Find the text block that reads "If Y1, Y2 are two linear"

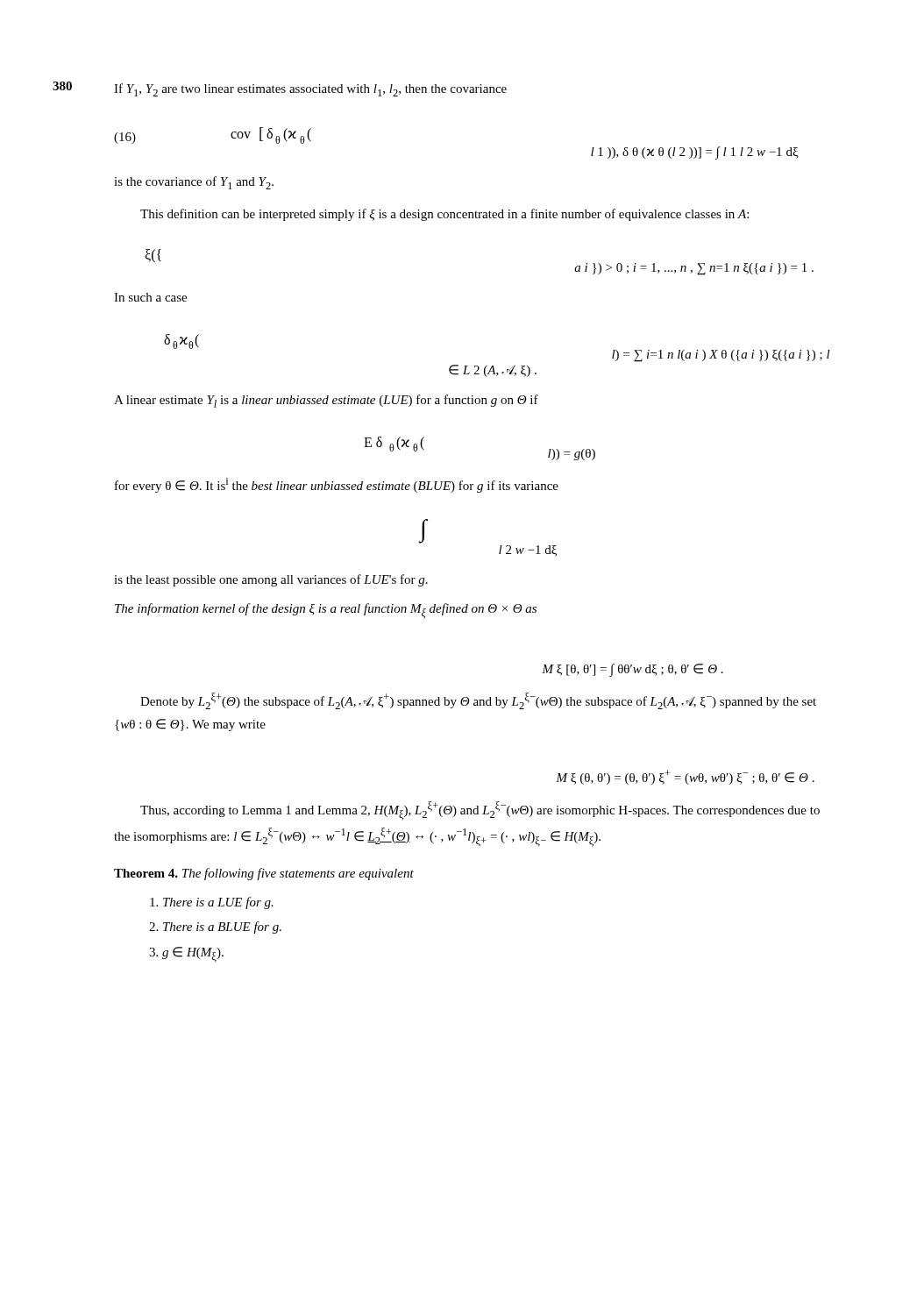click(310, 90)
